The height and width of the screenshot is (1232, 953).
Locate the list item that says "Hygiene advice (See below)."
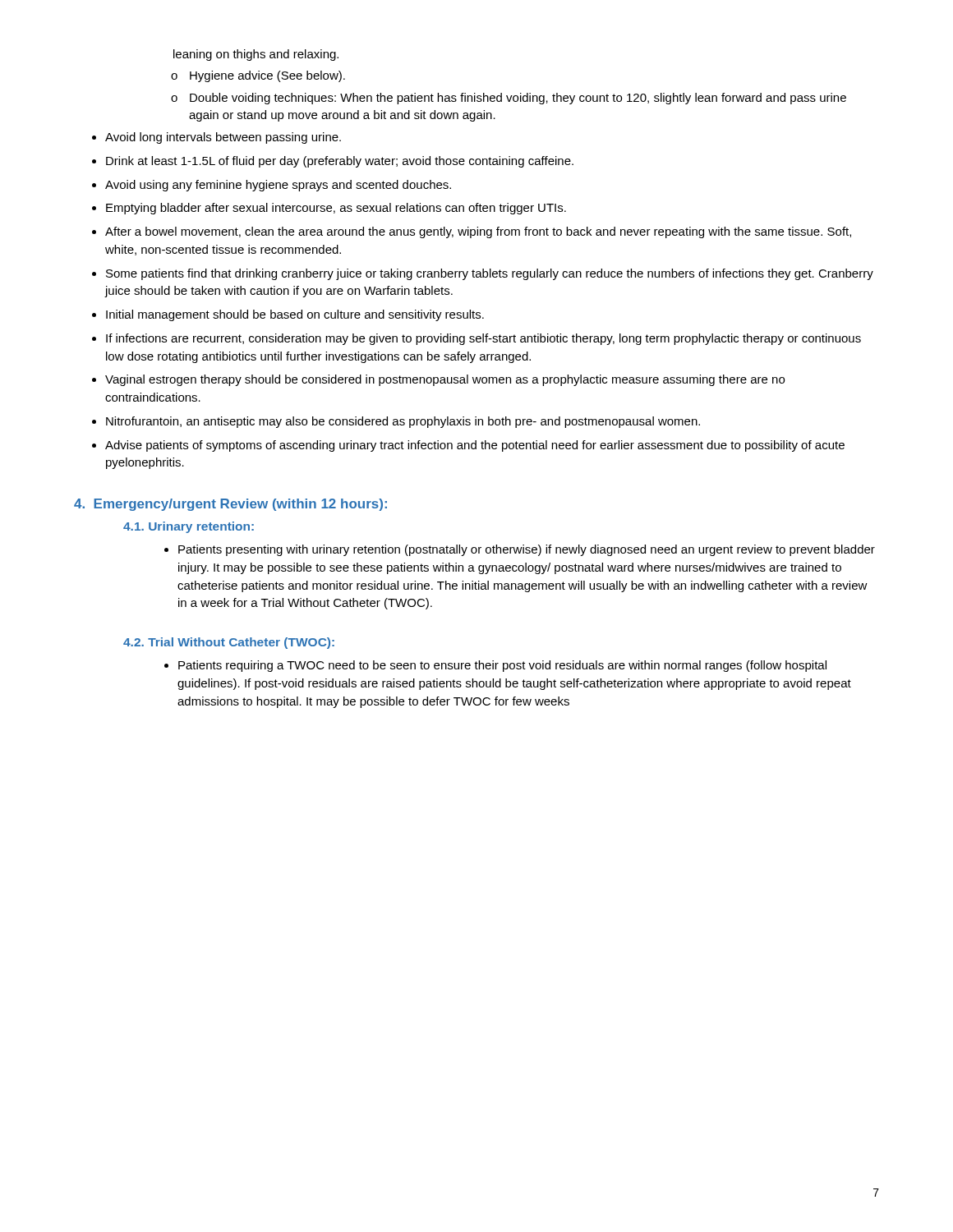[267, 75]
